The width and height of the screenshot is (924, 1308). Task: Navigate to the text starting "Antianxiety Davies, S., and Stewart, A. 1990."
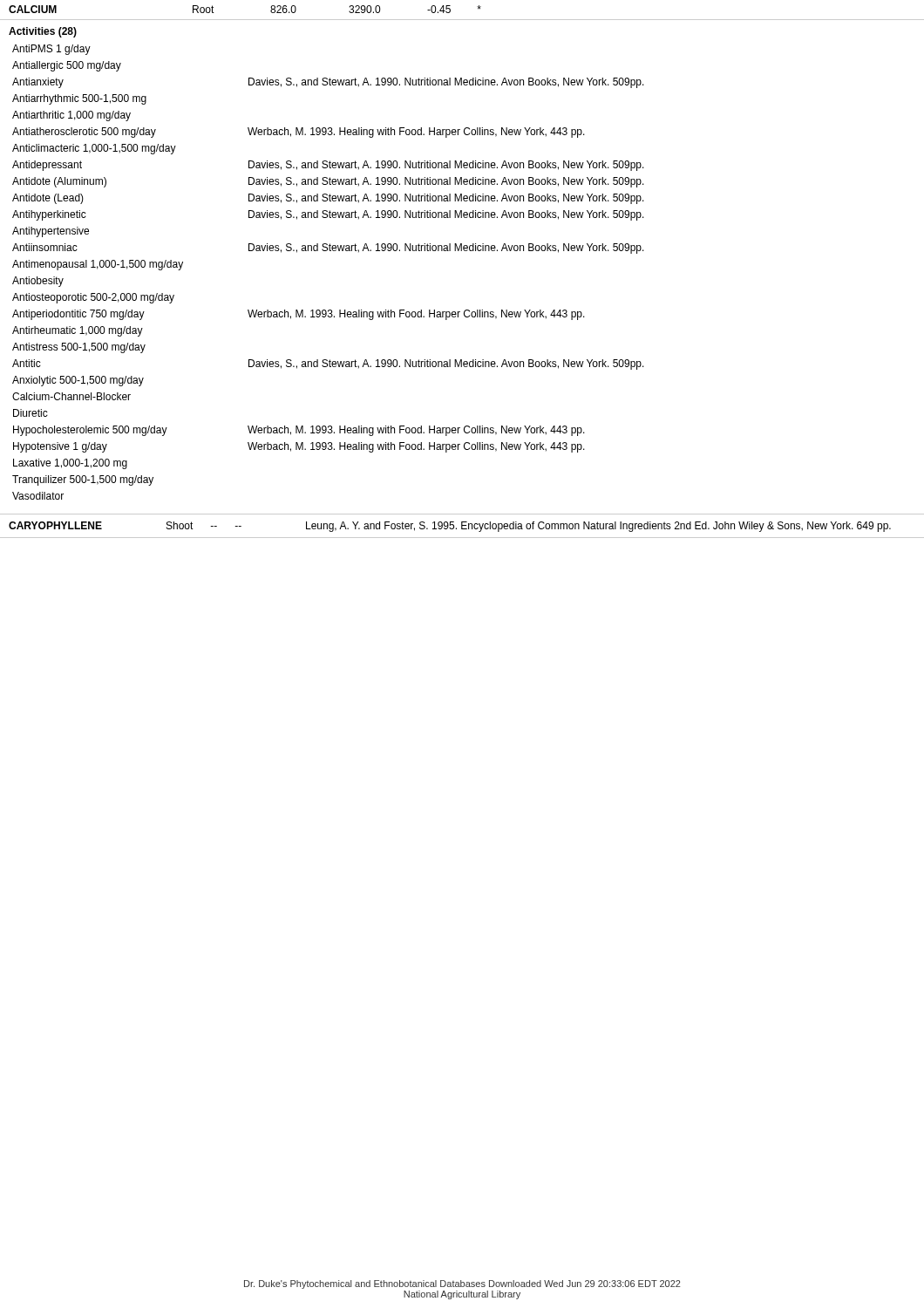tap(462, 82)
